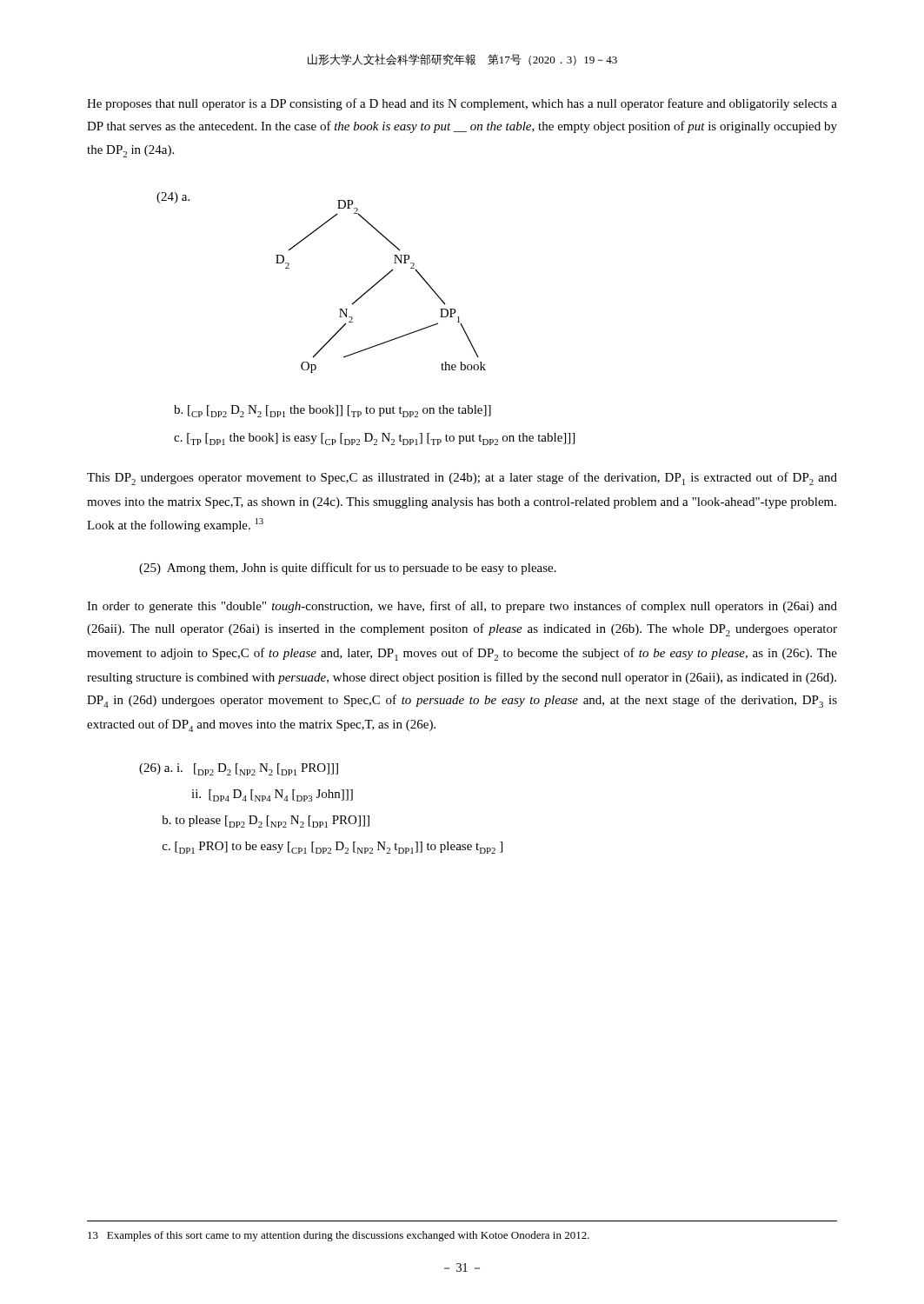
Task: Navigate to the region starting "(26) a. i. [DP2 D2 [NP2"
Action: click(239, 769)
